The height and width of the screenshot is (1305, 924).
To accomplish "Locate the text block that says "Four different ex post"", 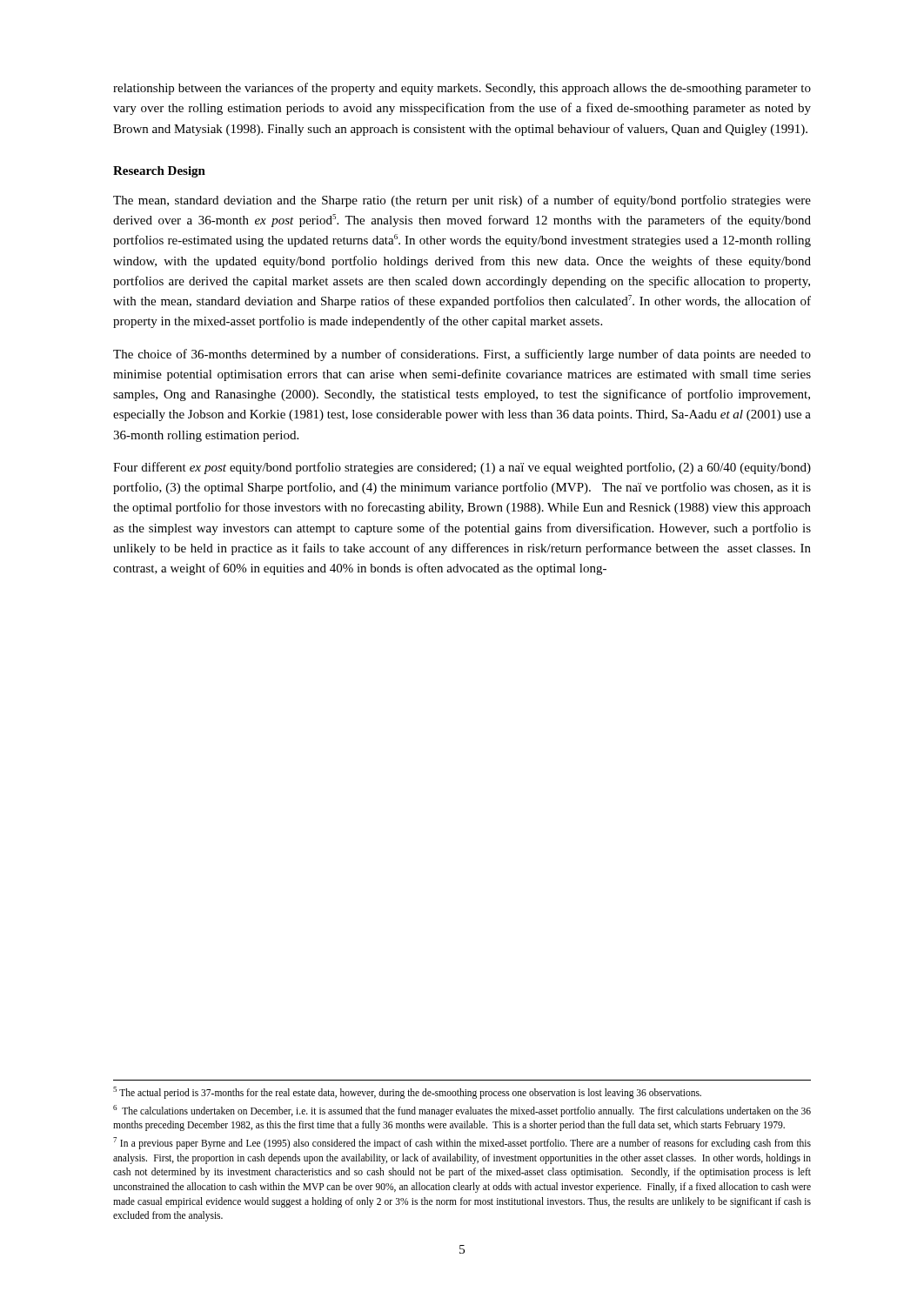I will tap(462, 518).
